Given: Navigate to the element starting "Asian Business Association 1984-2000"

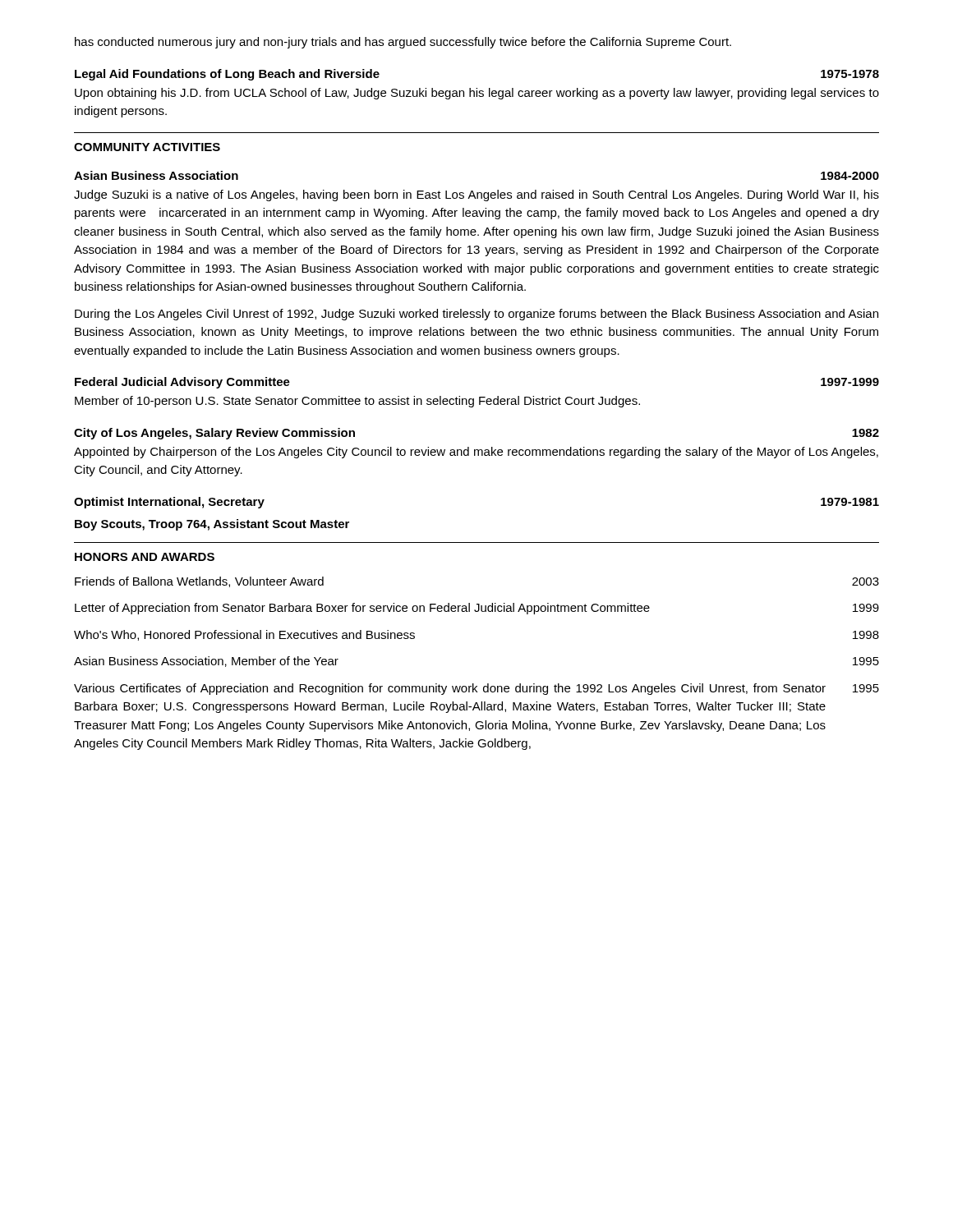Looking at the screenshot, I should [152, 175].
